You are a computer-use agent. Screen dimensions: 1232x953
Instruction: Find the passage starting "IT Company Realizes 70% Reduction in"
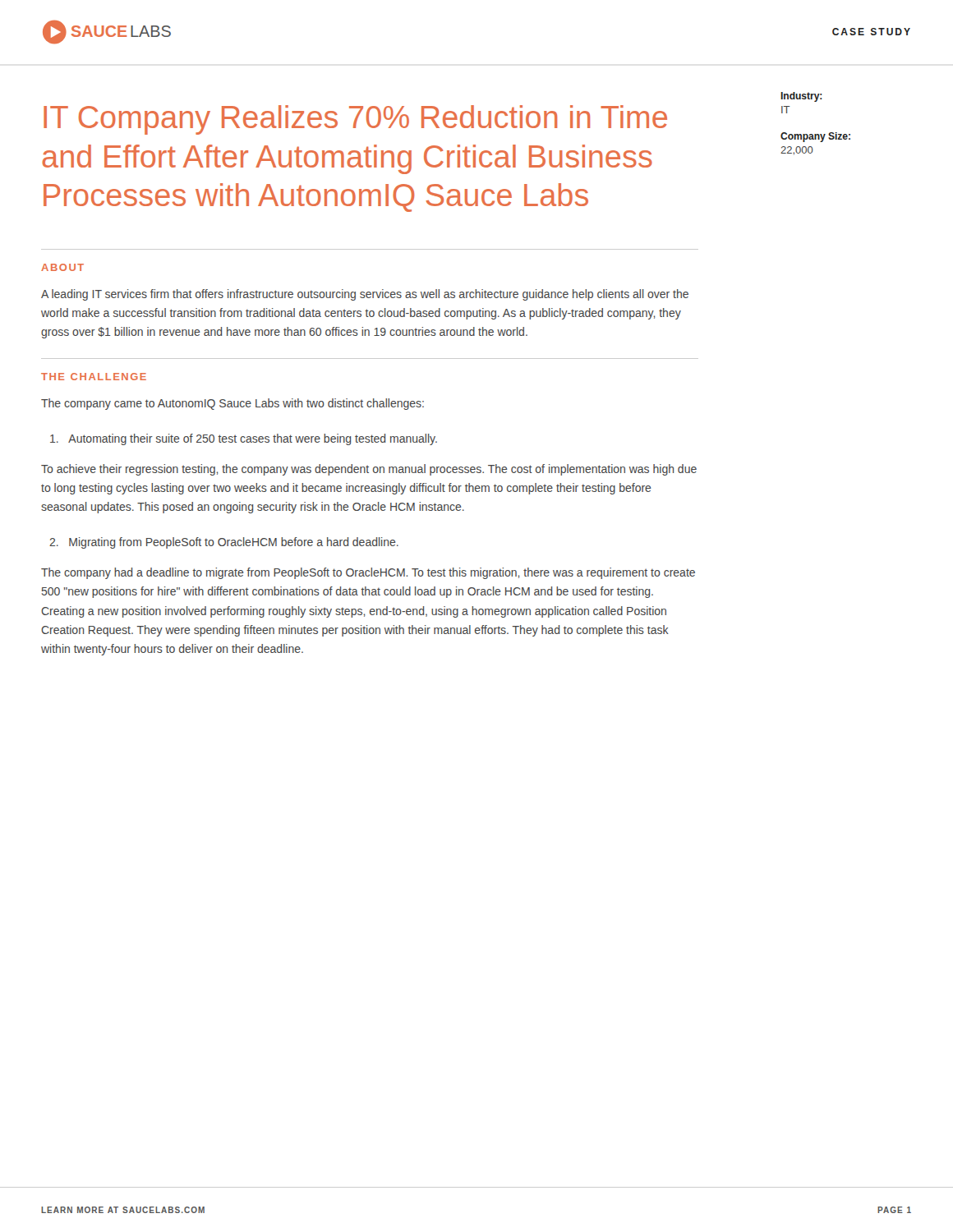click(370, 157)
